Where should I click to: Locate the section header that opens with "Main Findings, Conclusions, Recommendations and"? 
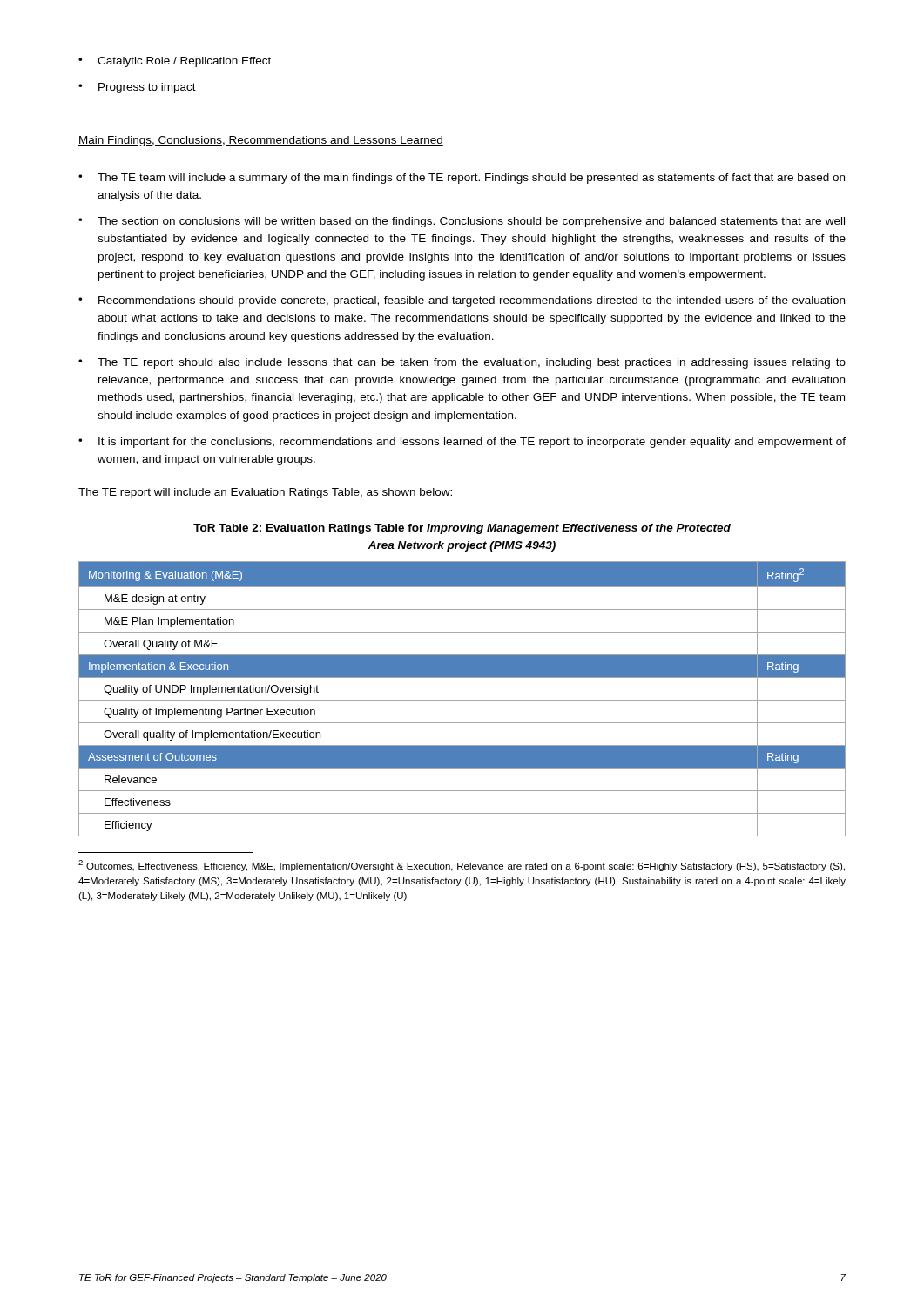(261, 139)
